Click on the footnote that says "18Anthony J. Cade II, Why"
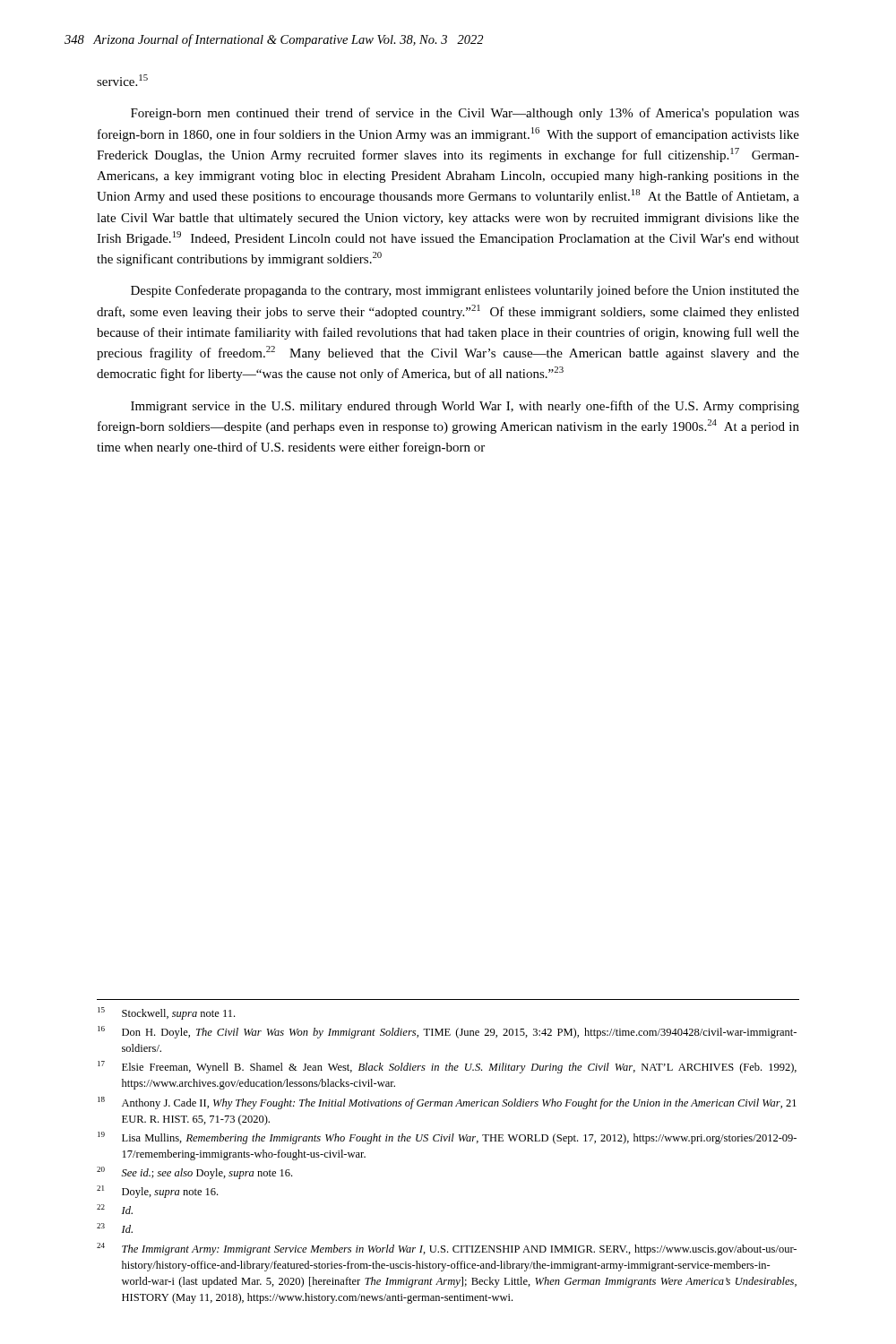Screen dimensions: 1344x896 click(x=448, y=1111)
